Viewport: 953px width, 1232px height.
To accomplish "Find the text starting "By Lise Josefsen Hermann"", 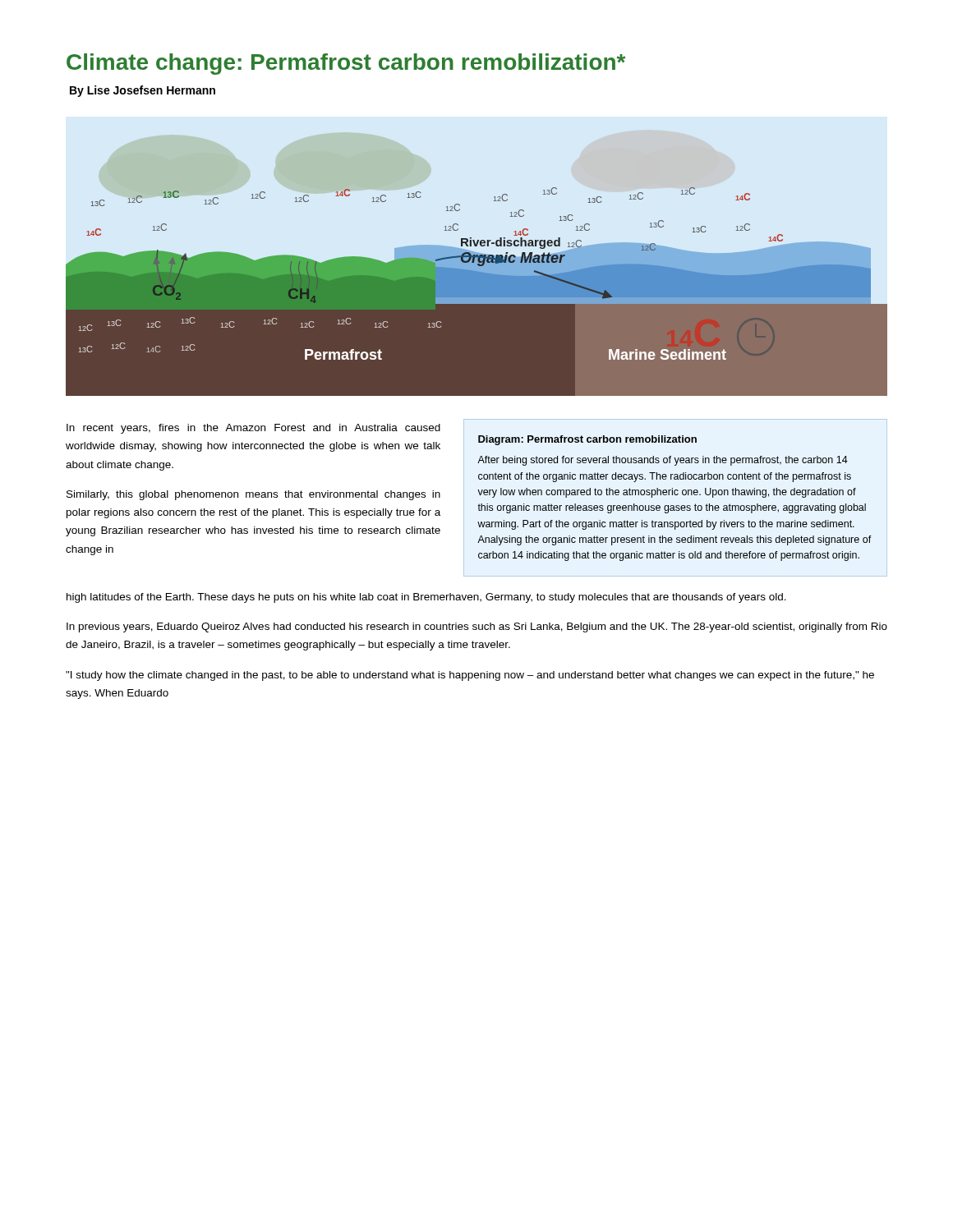I will (141, 90).
